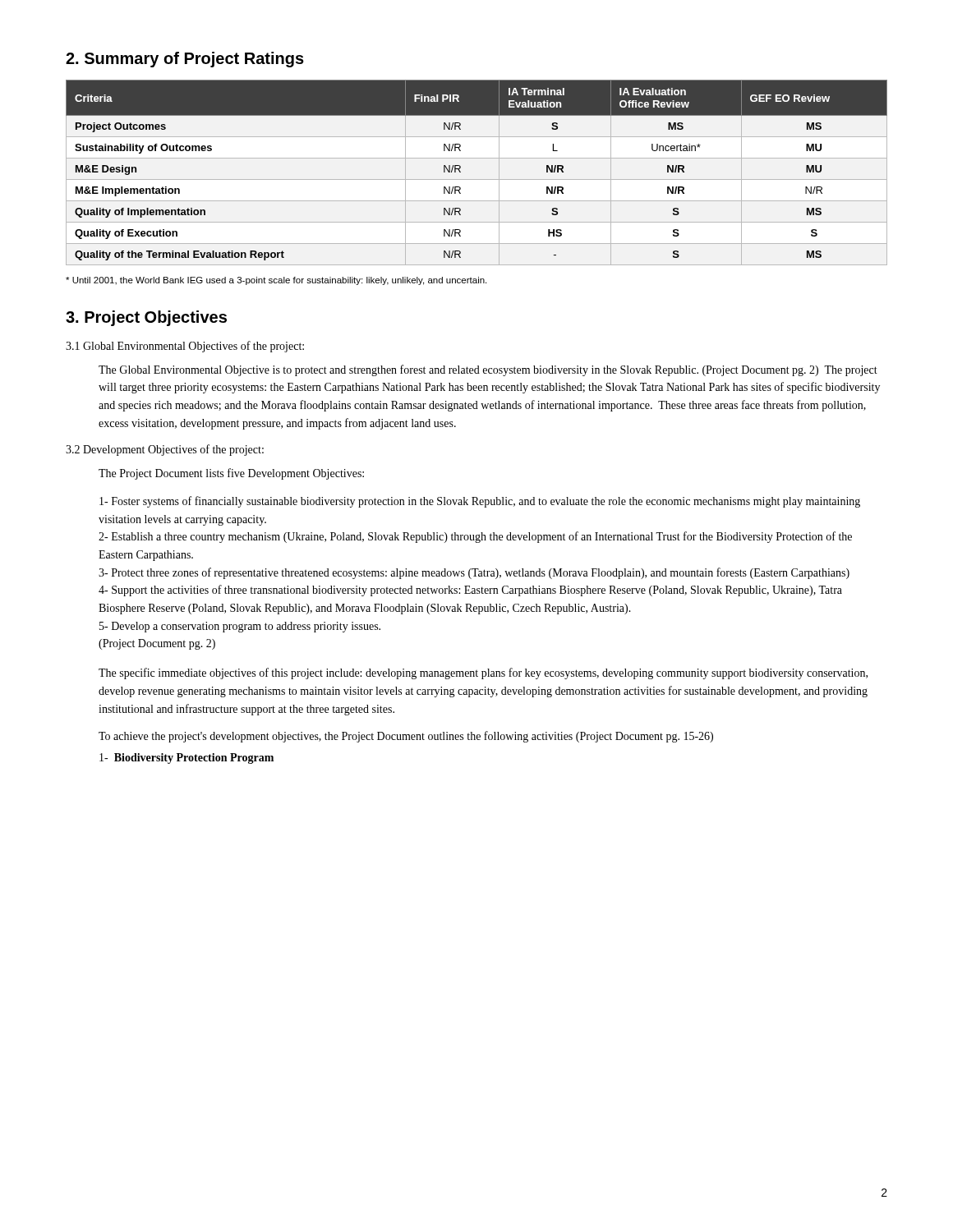Click the passage that begins "5- Develop a conservation program to"
The height and width of the screenshot is (1232, 953).
240,627
